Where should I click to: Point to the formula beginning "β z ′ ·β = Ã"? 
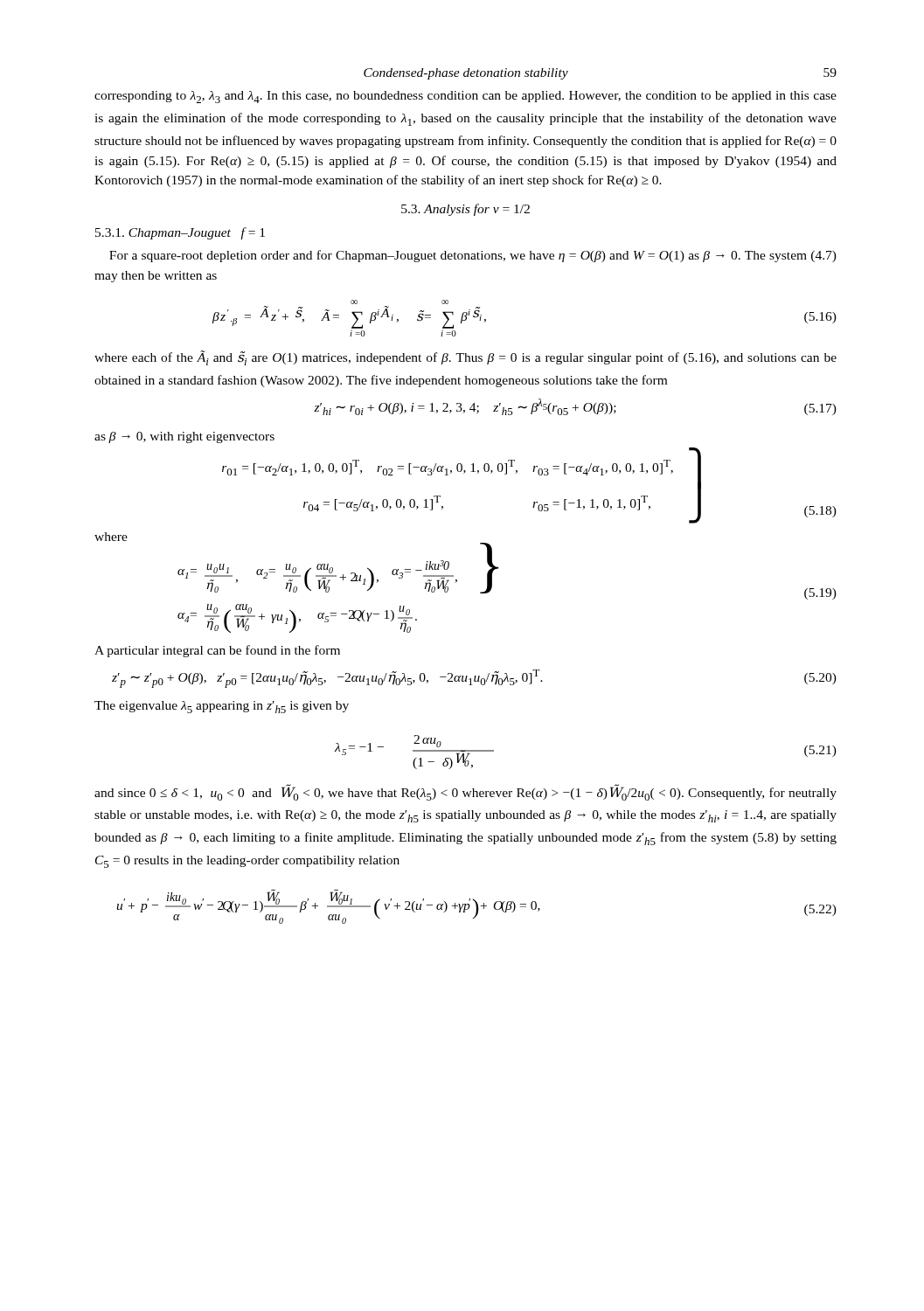[x=354, y=302]
